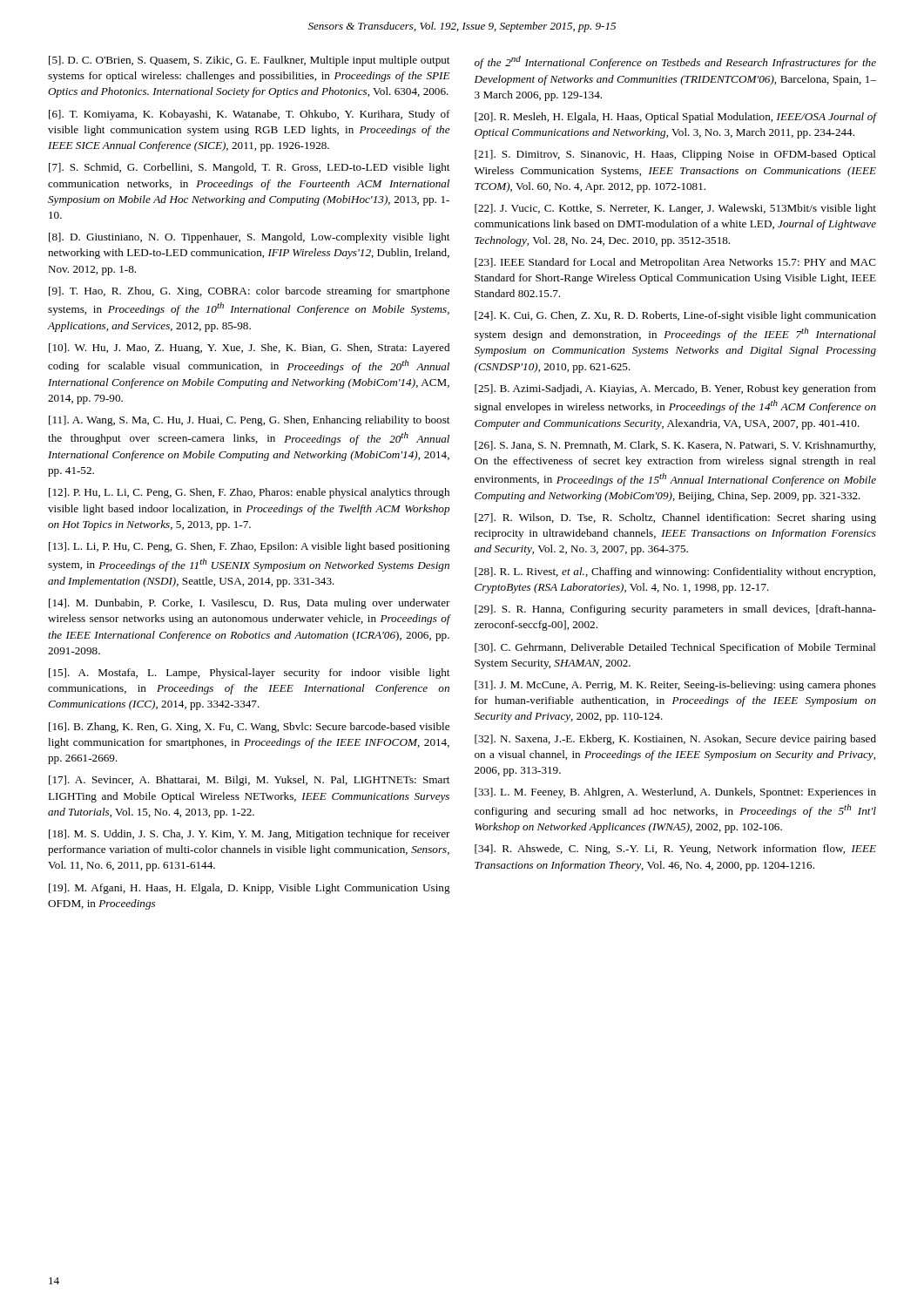The height and width of the screenshot is (1307, 924).
Task: Where is the passage that starts "[17]. A. Sevincer,"?
Action: [x=249, y=796]
